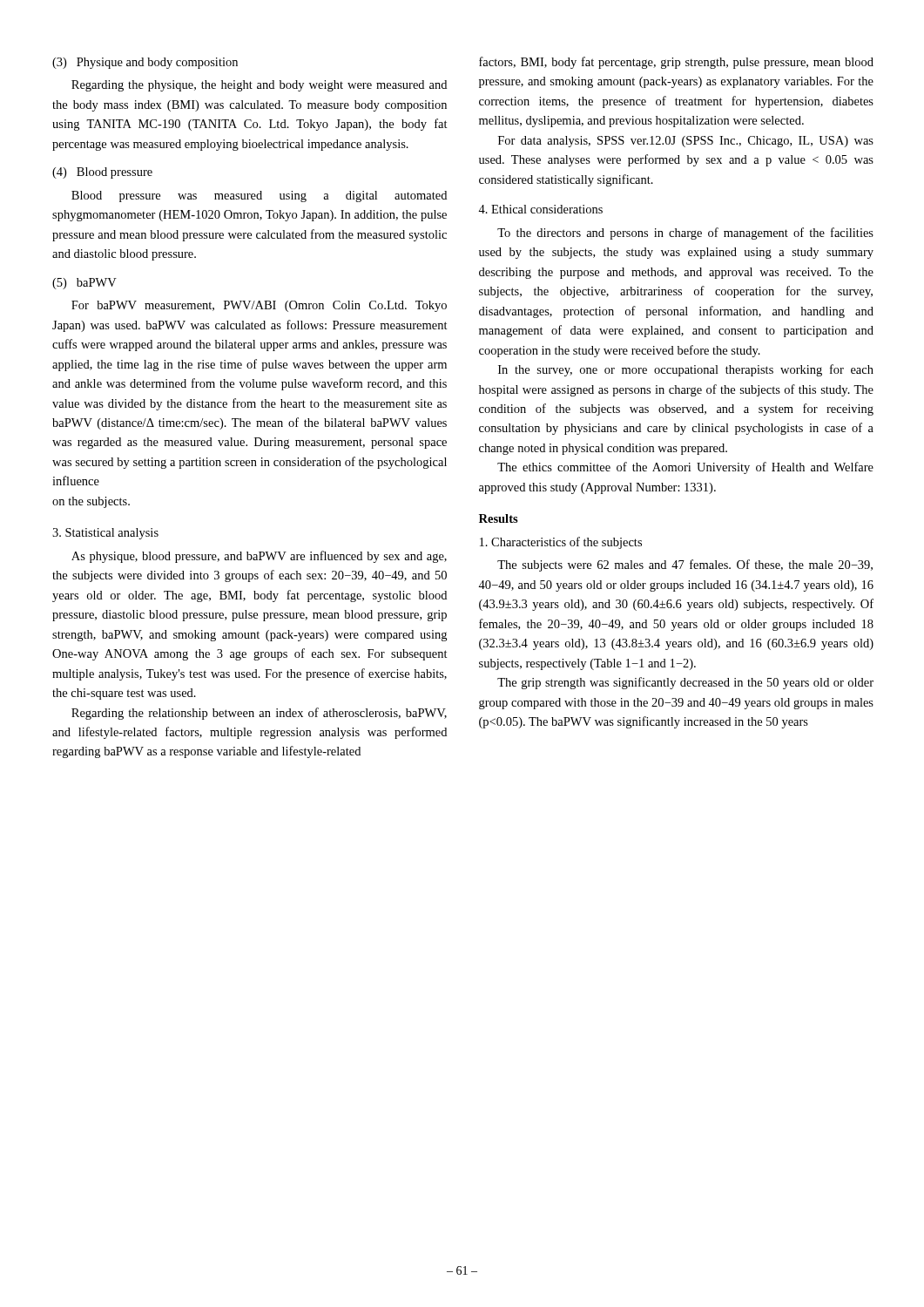The image size is (924, 1307).
Task: Find the block starting "In the survey, one"
Action: point(676,409)
